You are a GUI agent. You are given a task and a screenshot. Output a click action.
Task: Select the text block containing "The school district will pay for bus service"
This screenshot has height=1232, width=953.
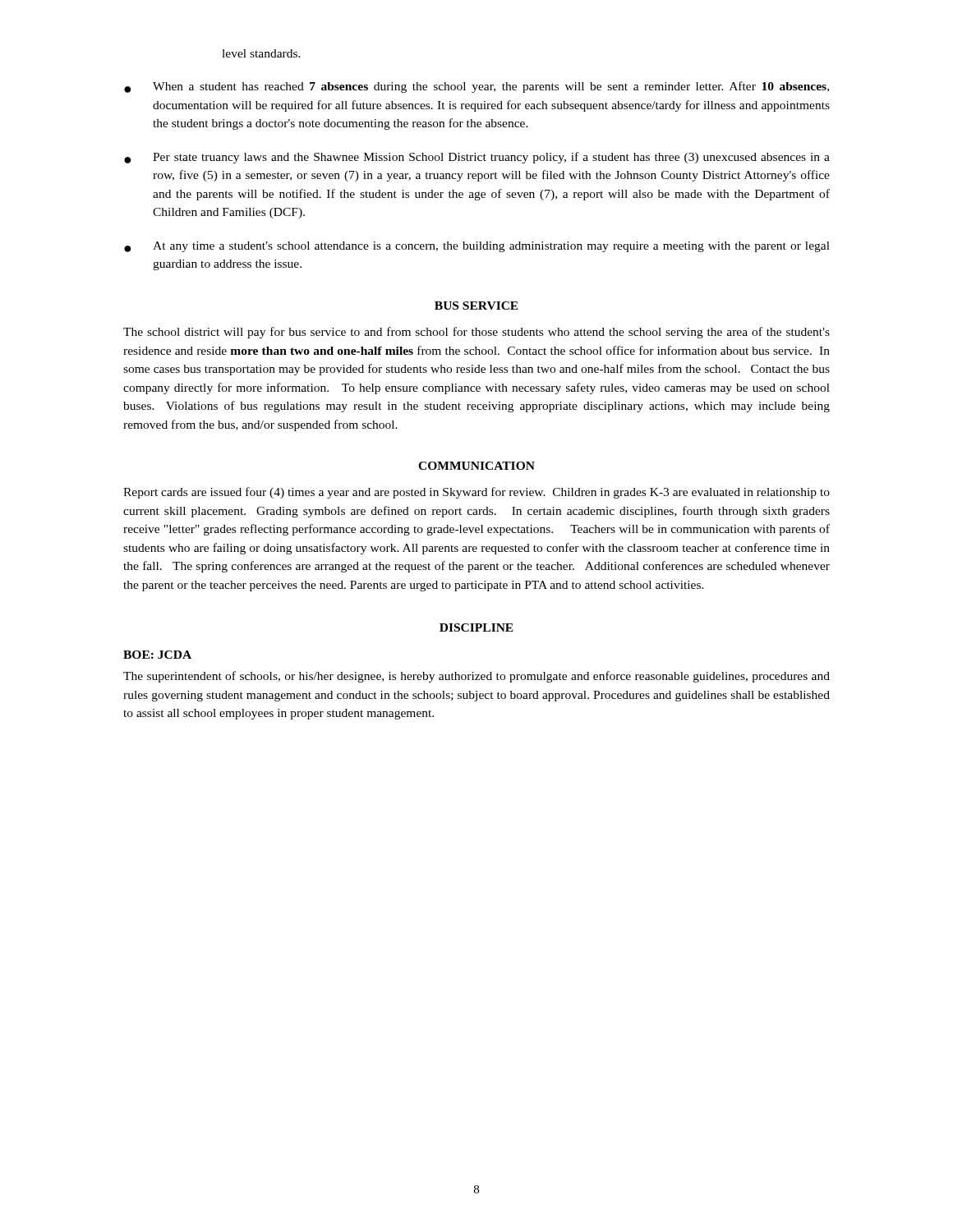tap(476, 378)
